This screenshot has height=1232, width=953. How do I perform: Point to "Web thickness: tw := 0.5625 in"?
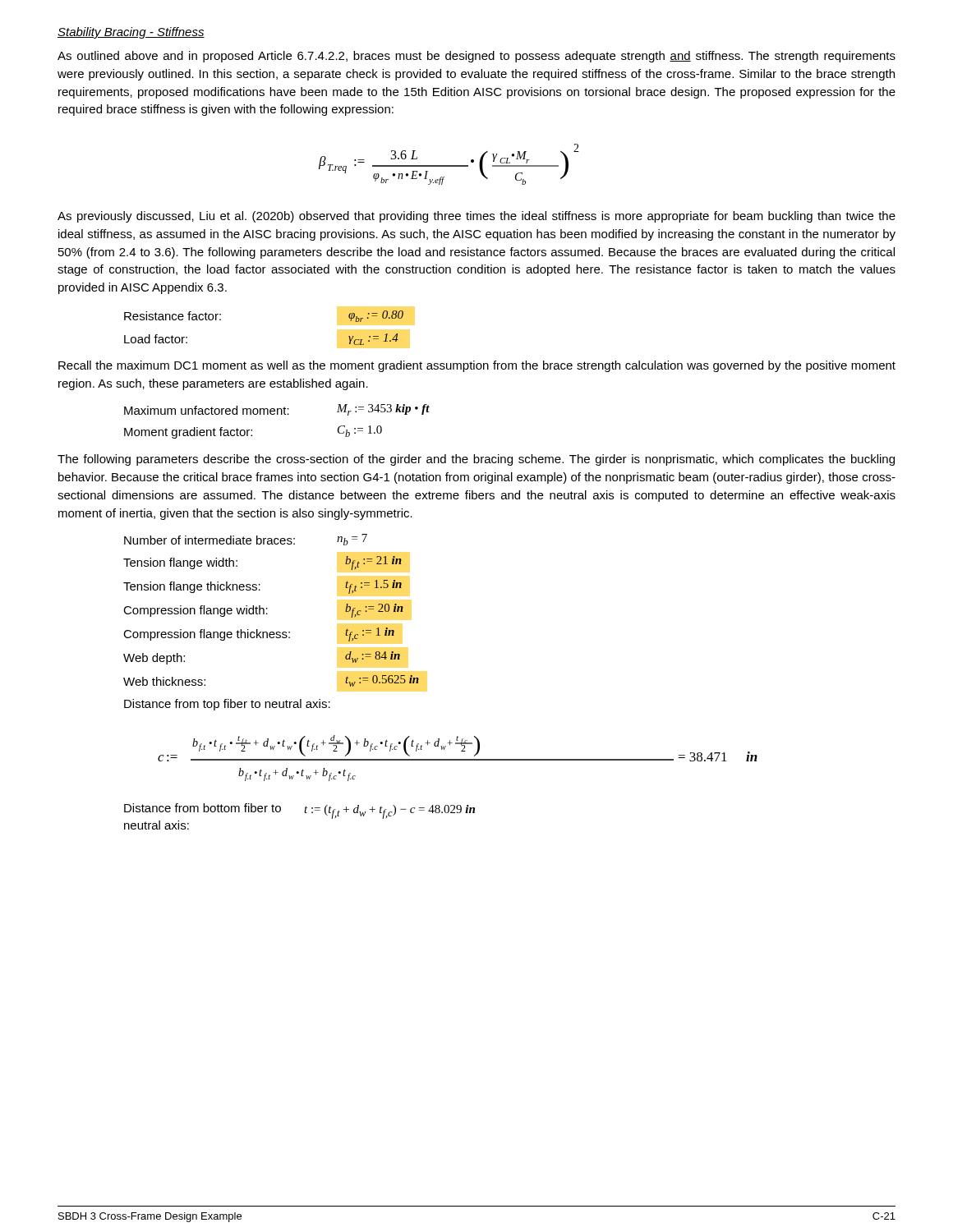pyautogui.click(x=163, y=680)
